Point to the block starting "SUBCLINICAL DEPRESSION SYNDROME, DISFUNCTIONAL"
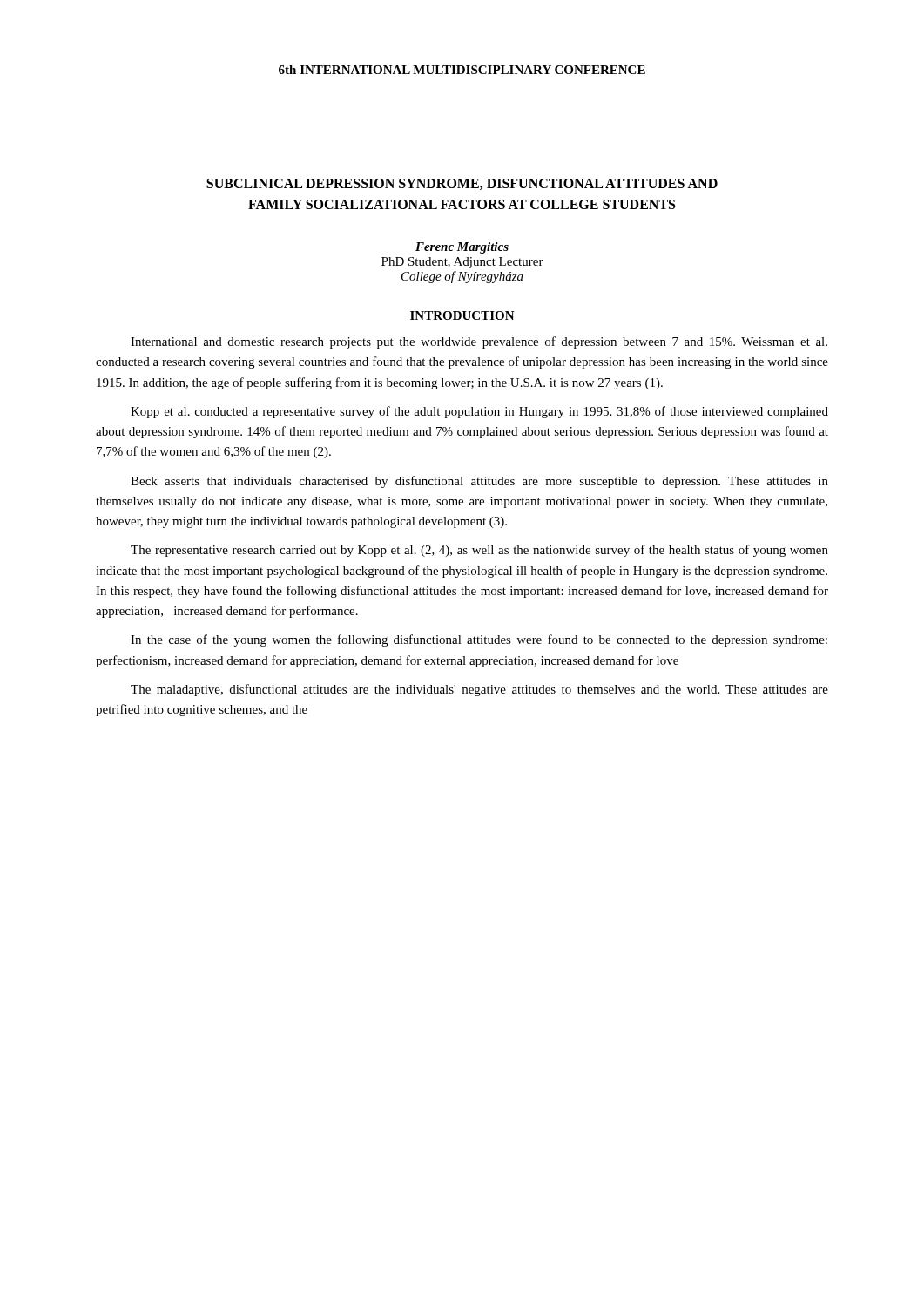 point(462,194)
